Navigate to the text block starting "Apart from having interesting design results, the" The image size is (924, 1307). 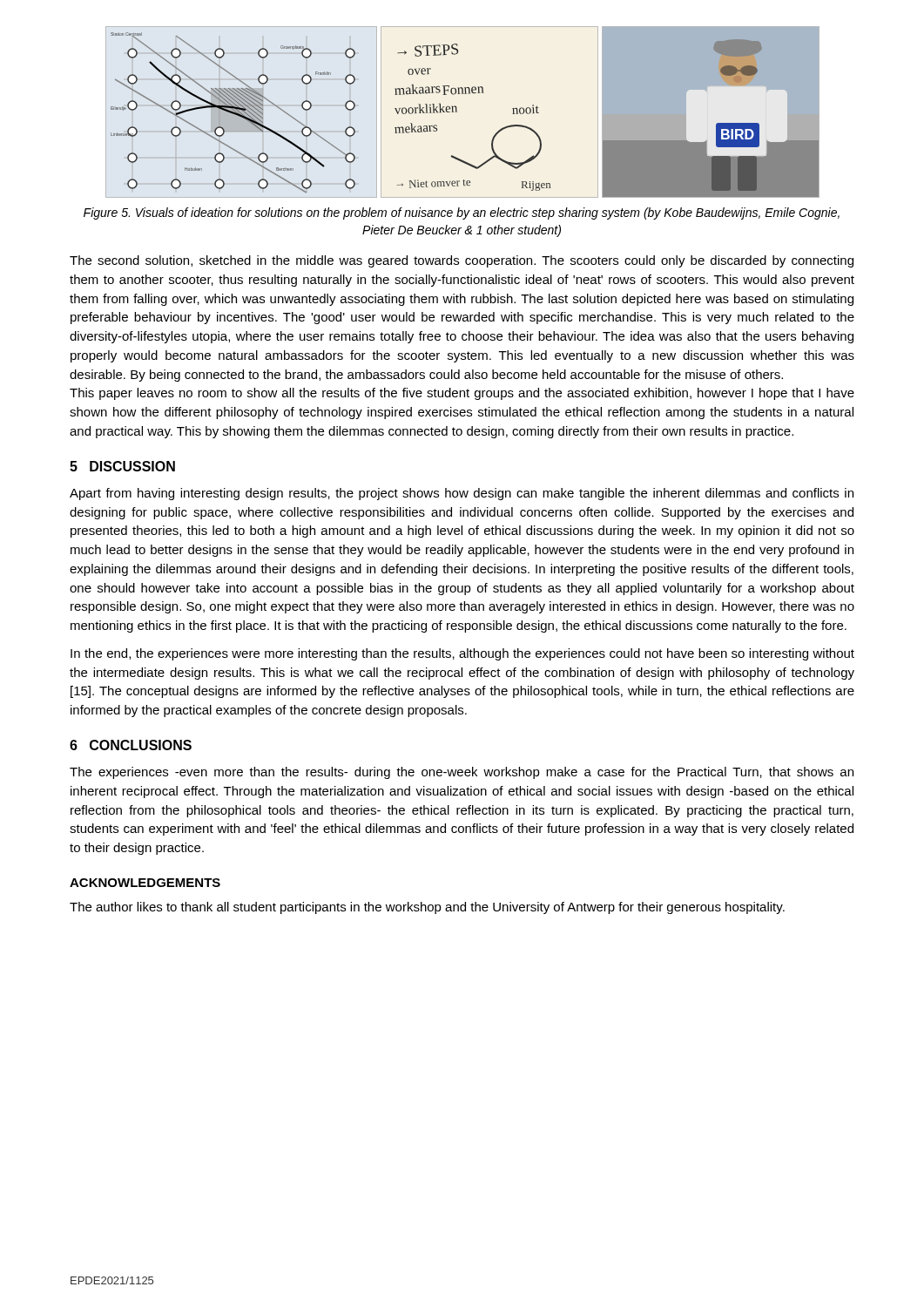tap(462, 559)
